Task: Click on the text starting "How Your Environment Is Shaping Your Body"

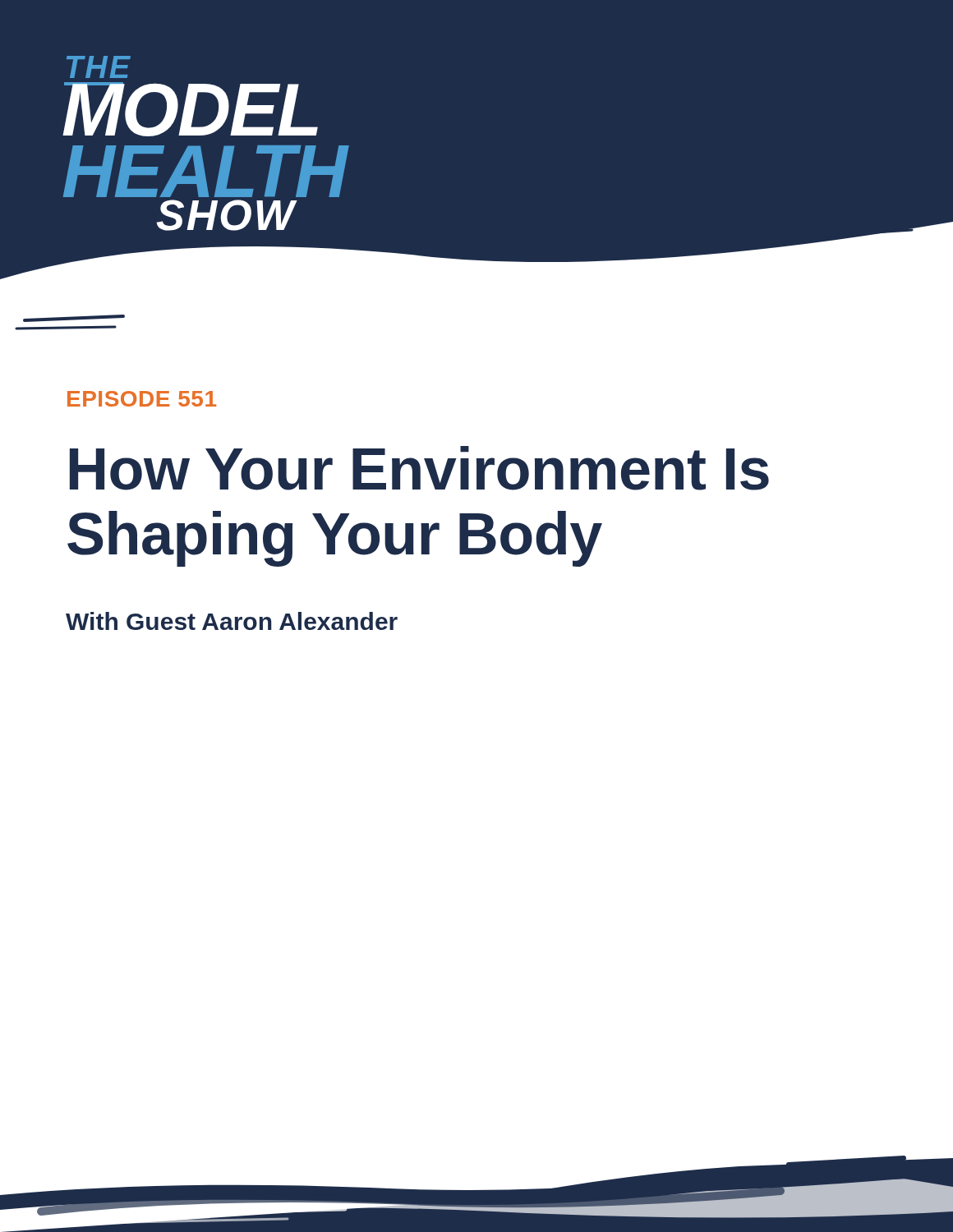Action: pos(418,502)
